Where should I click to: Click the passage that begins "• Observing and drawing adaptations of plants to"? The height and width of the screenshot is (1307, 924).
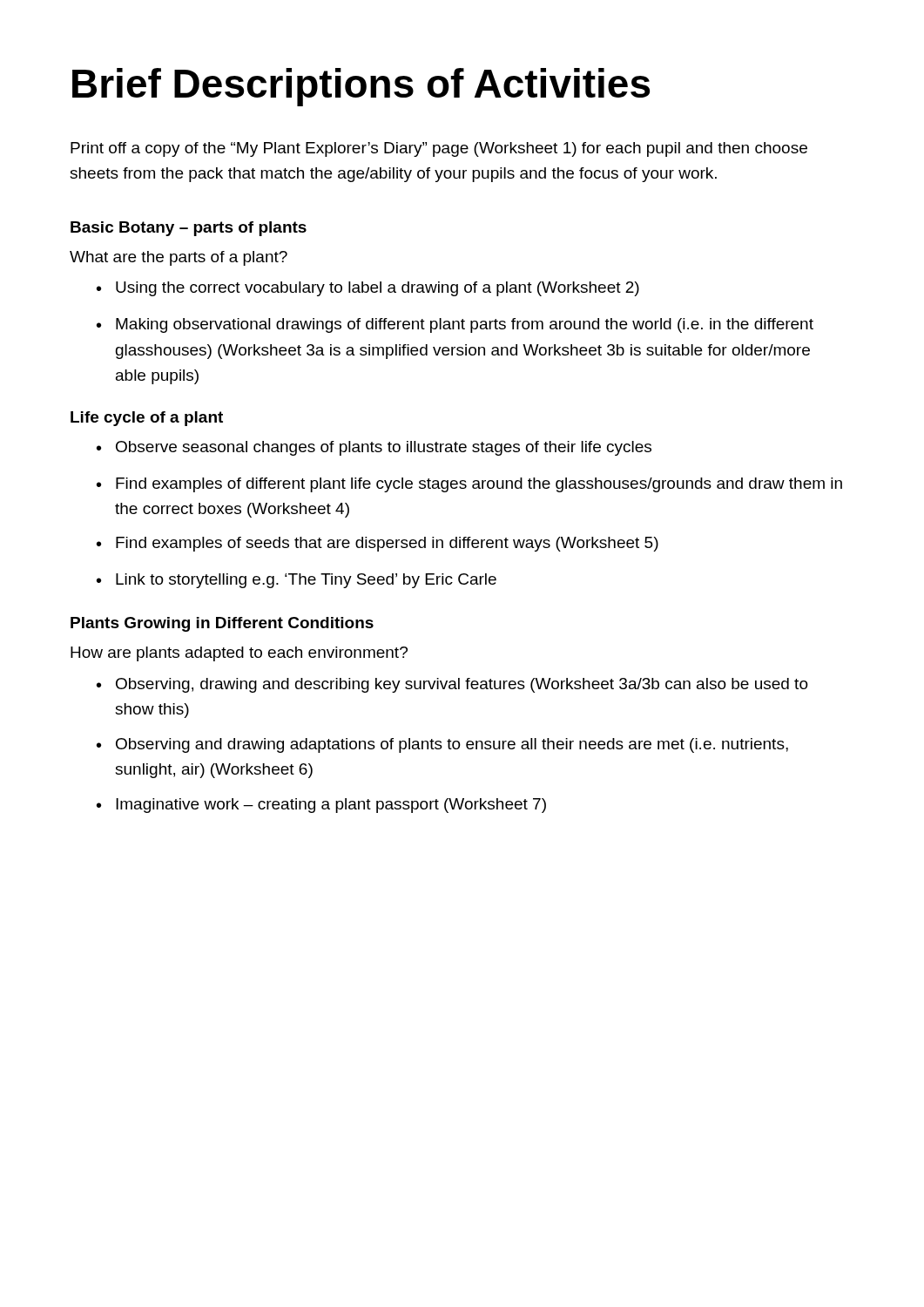pyautogui.click(x=471, y=756)
